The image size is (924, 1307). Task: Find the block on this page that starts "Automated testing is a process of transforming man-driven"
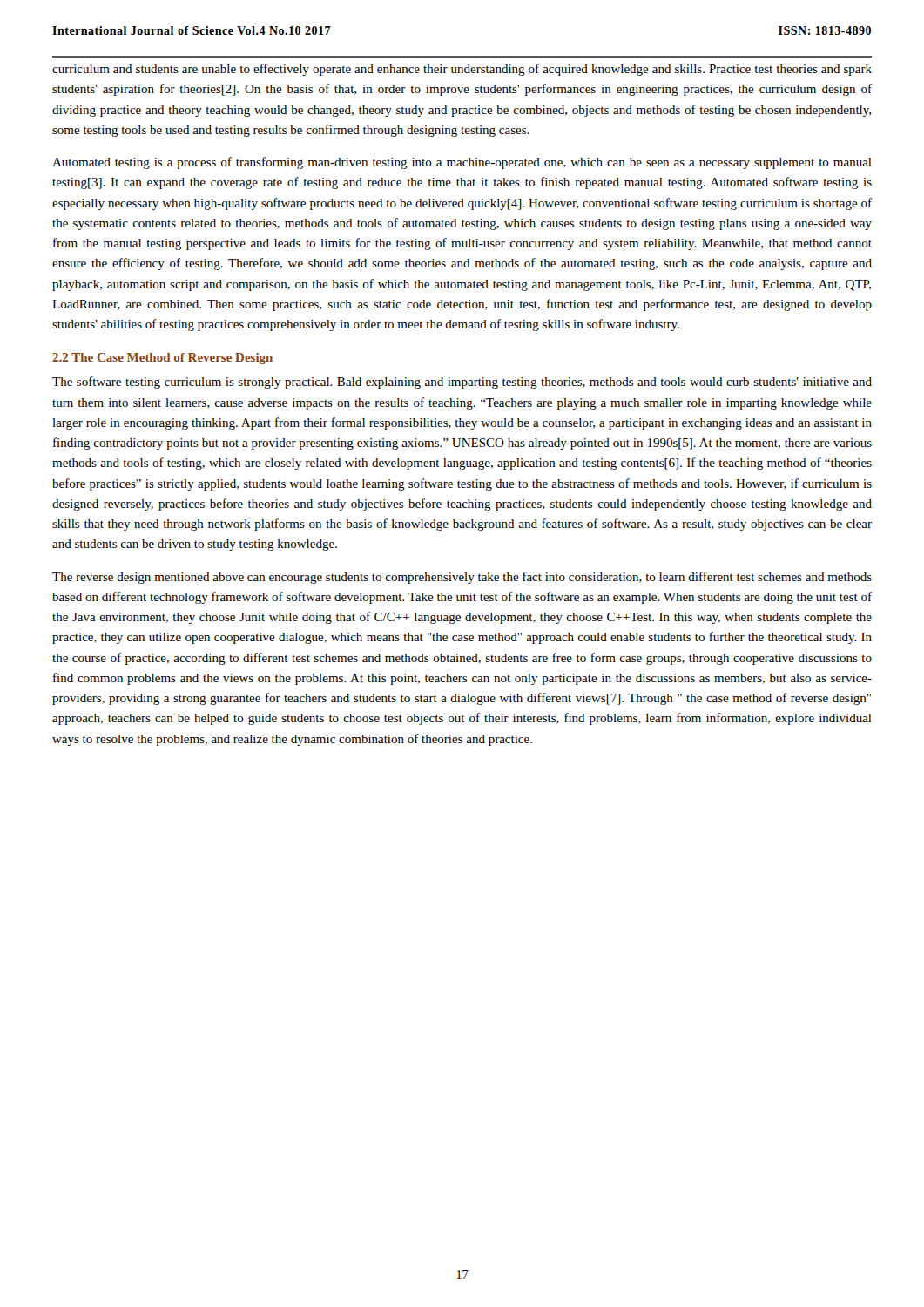point(462,243)
